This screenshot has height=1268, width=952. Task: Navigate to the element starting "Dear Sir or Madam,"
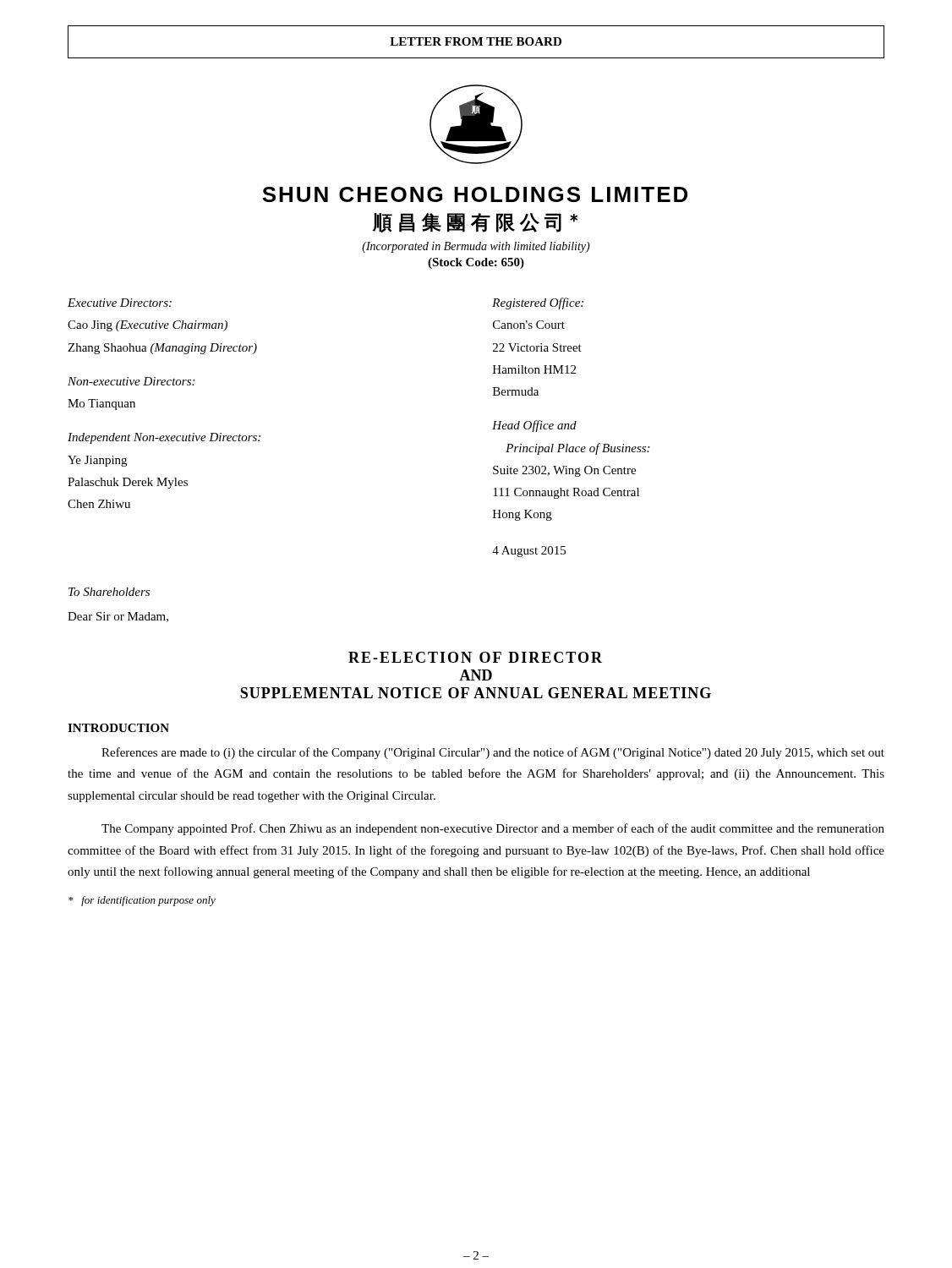point(118,616)
